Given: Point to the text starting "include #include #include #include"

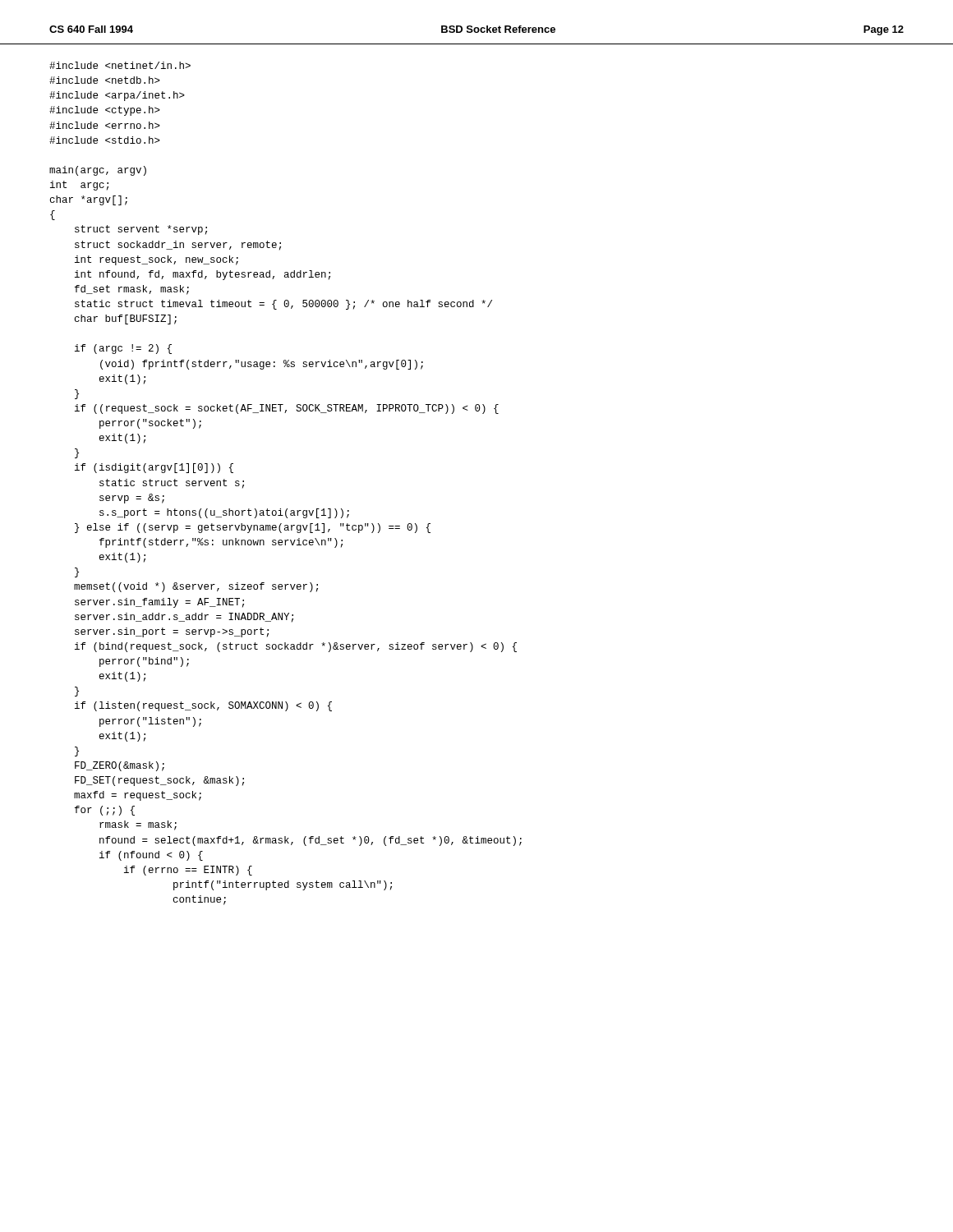Looking at the screenshot, I should click(120, 65).
